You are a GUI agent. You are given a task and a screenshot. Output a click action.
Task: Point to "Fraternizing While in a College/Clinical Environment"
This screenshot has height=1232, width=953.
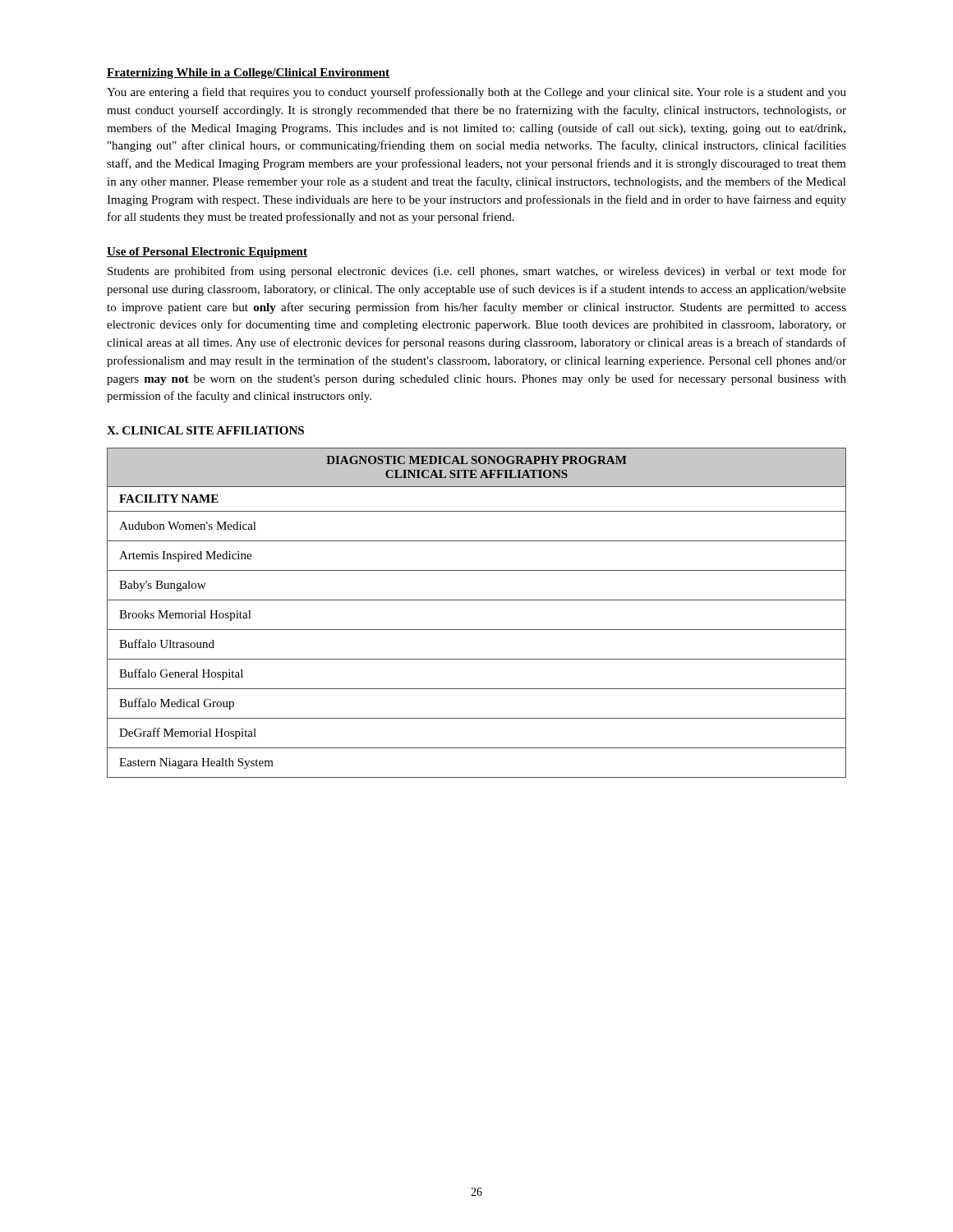coord(248,72)
